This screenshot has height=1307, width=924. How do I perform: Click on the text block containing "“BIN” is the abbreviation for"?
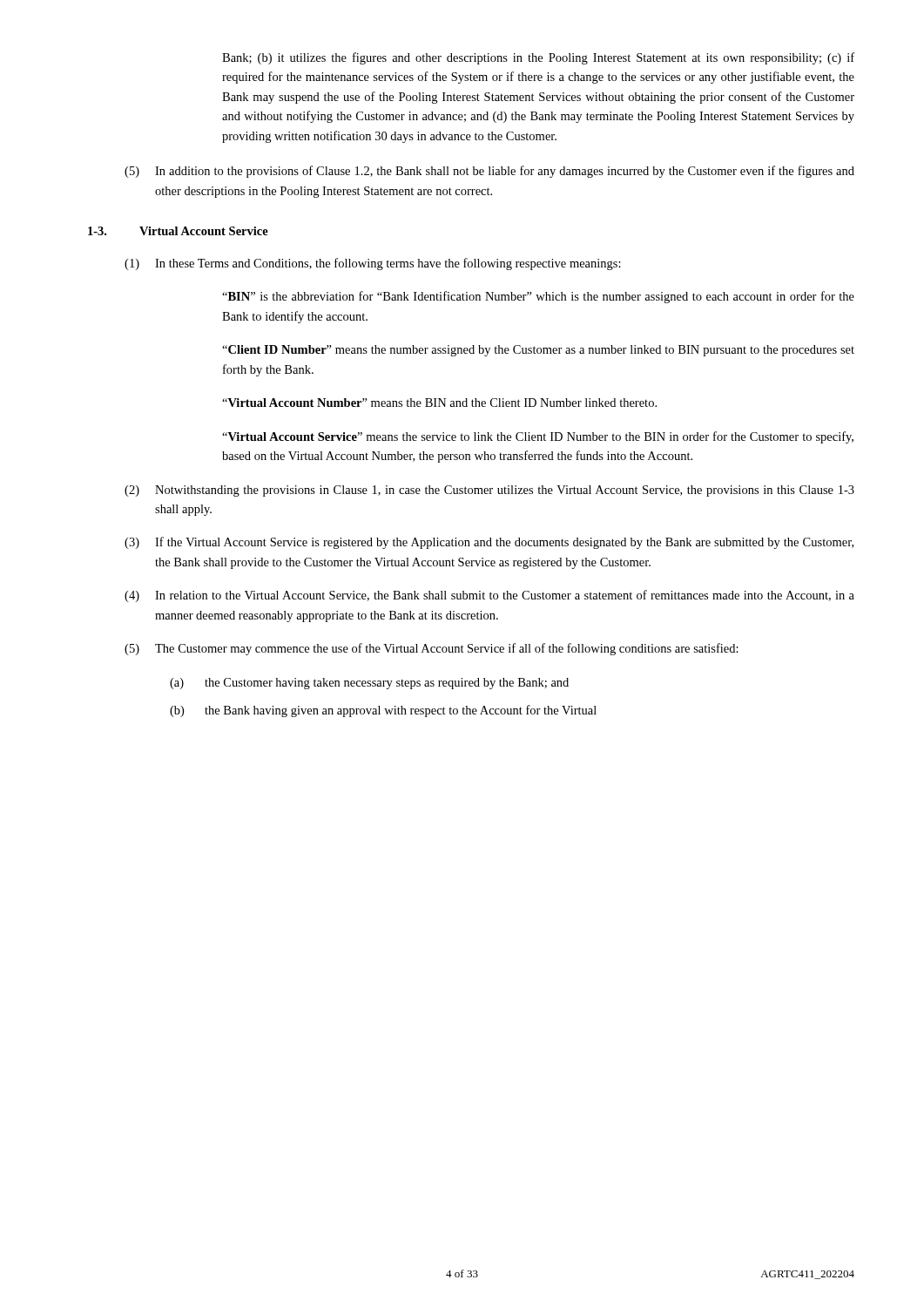(538, 306)
